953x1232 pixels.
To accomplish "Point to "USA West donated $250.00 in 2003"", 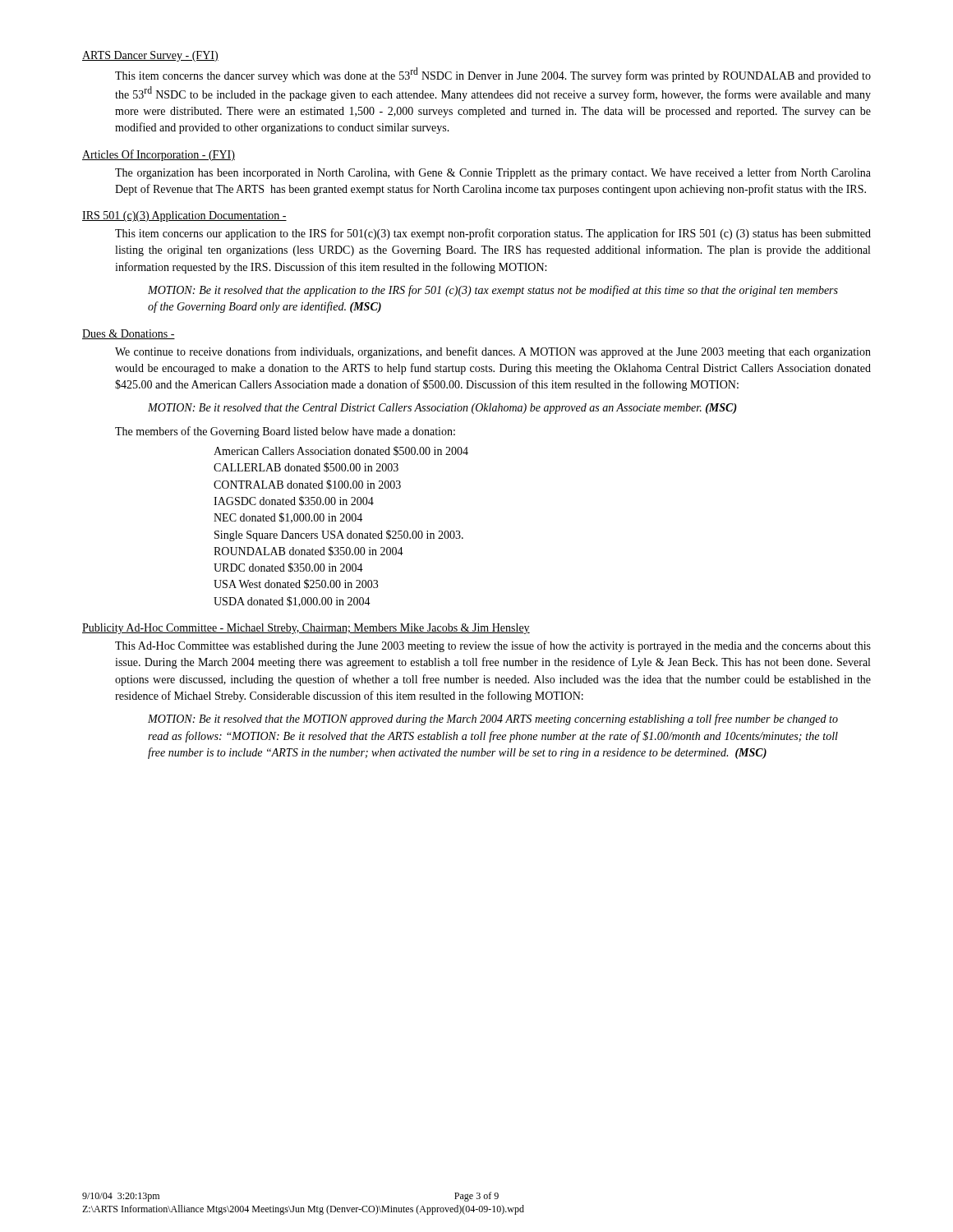I will coord(296,585).
